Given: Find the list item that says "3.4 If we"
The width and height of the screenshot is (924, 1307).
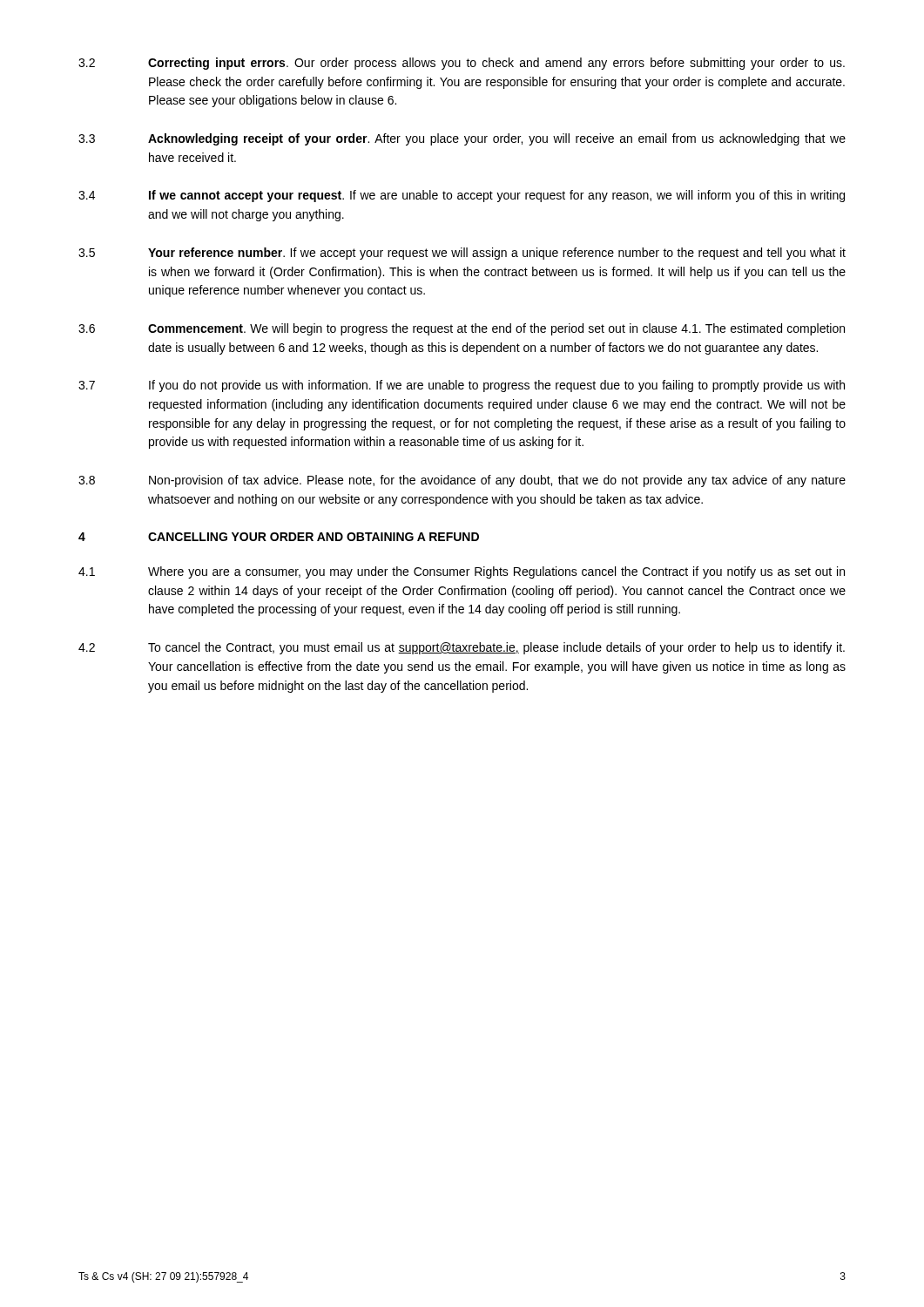Looking at the screenshot, I should click(462, 206).
